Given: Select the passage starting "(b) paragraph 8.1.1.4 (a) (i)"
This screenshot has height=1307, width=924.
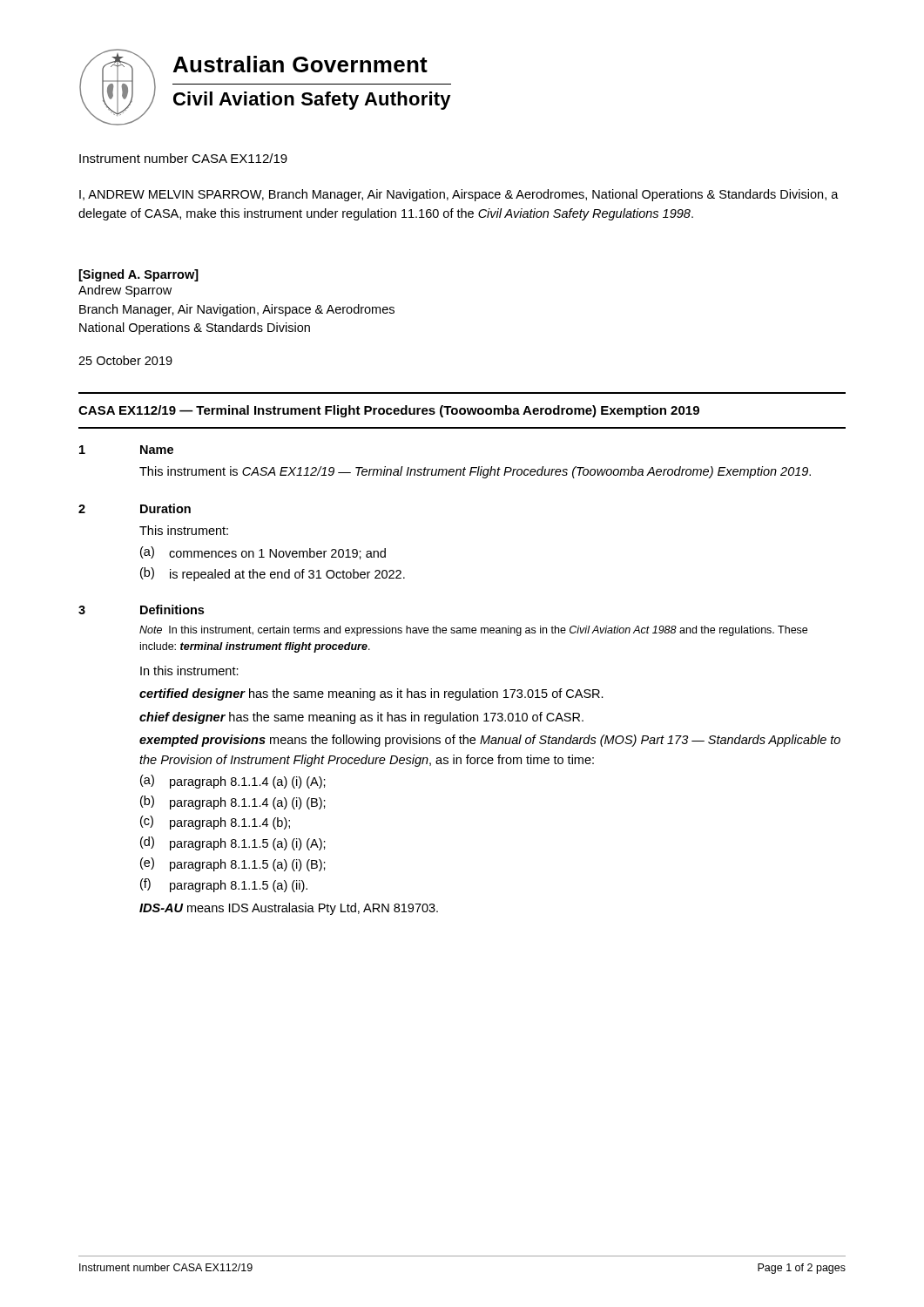Looking at the screenshot, I should point(233,802).
